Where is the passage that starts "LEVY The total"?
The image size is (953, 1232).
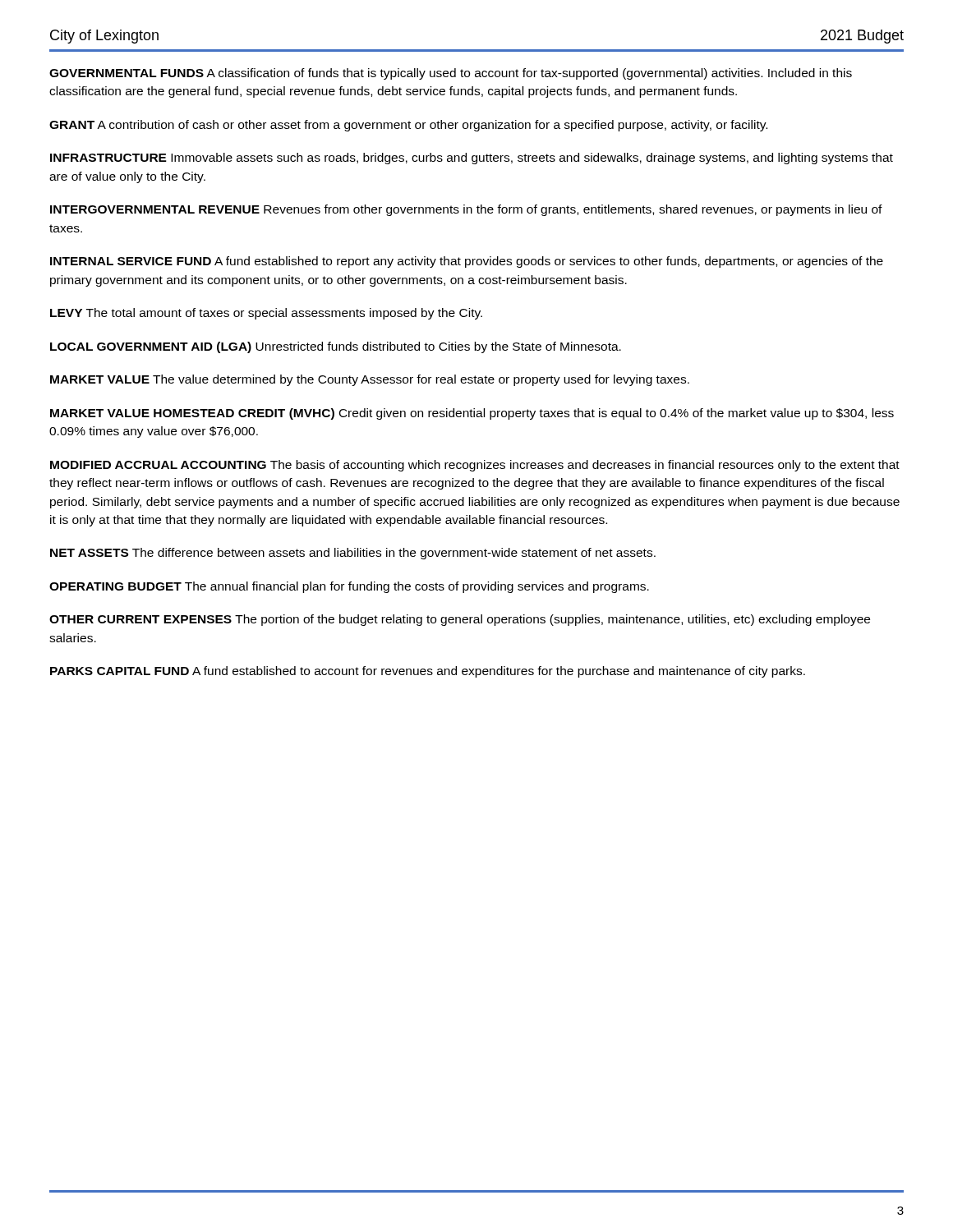click(x=266, y=313)
